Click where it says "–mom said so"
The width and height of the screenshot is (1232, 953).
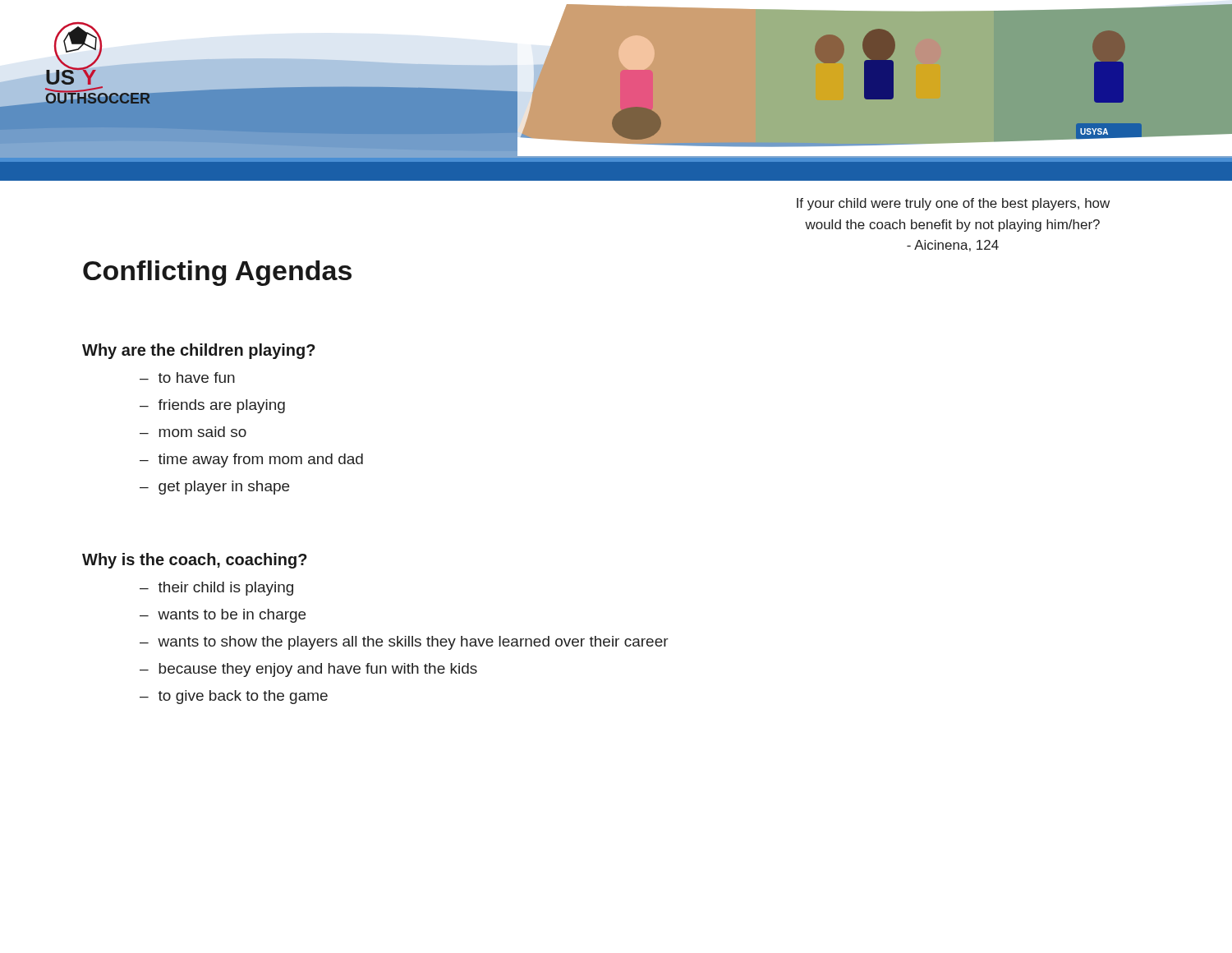pos(193,432)
